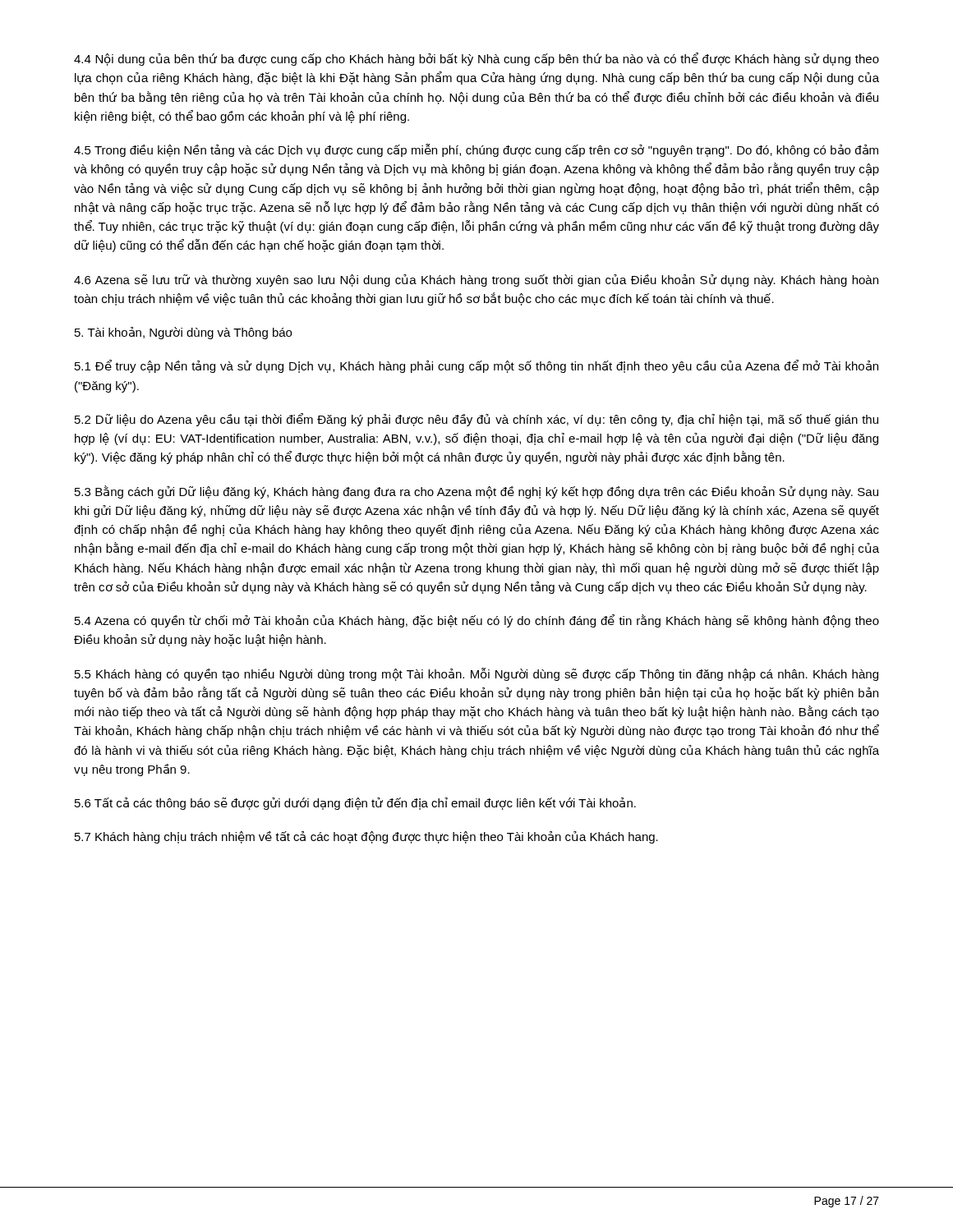The height and width of the screenshot is (1232, 953).
Task: Locate the text block that reads "3 Bằng cách gửi"
Action: pyautogui.click(x=476, y=539)
